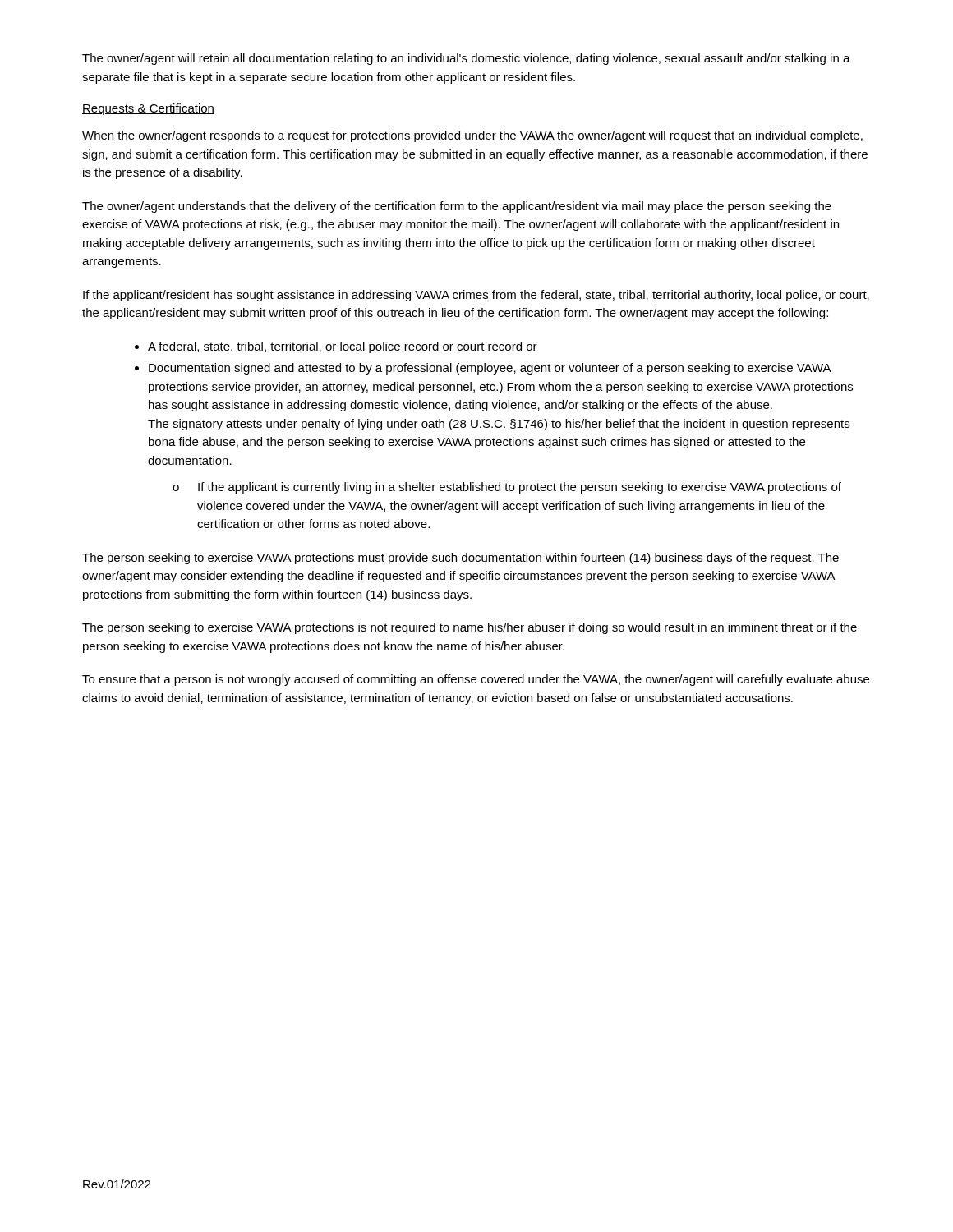Locate the text block that says "The owner/agent understands that the delivery"
This screenshot has width=953, height=1232.
(461, 233)
